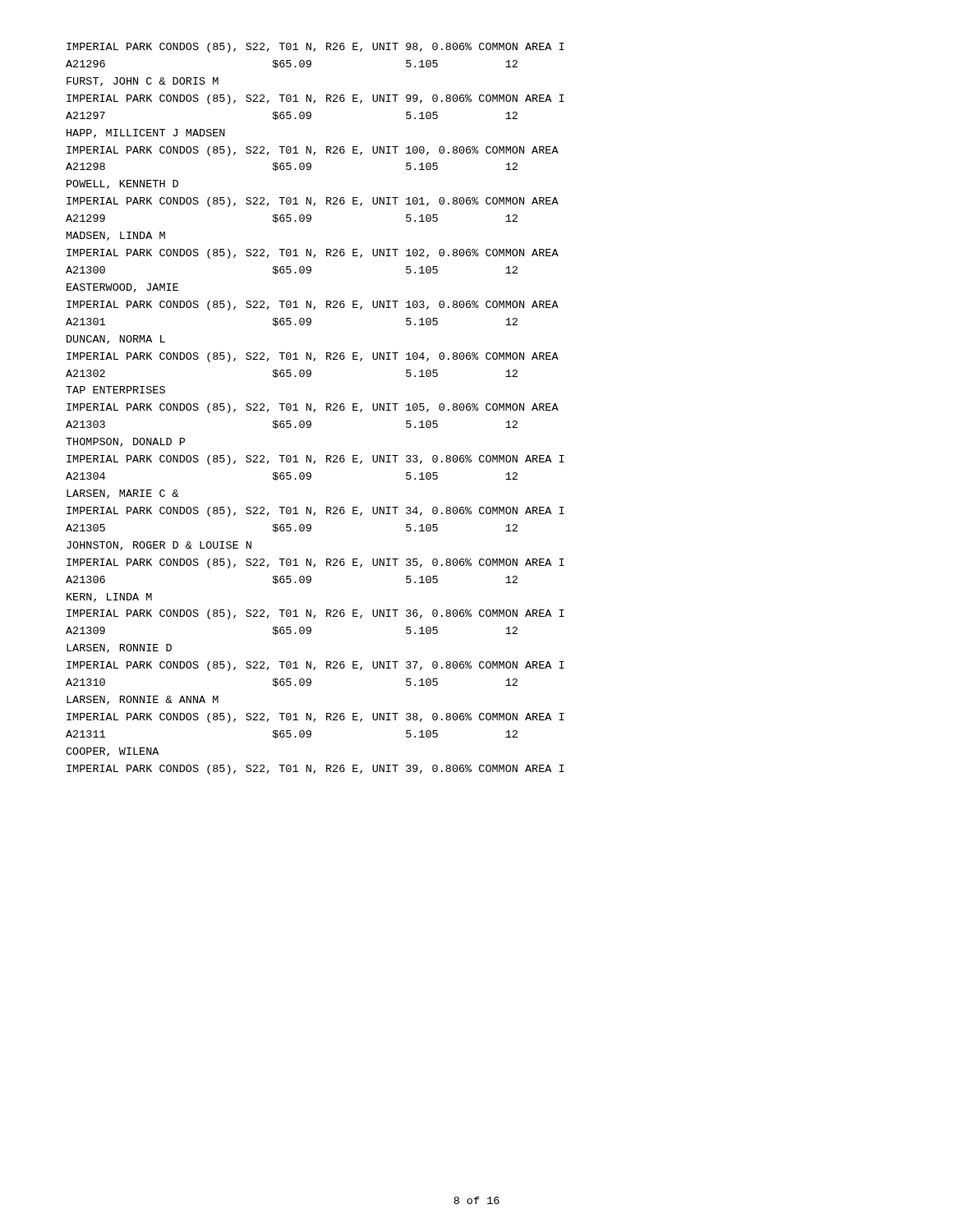Find the text block with the text "A21303 $65.09 5.105 12 THOMPSON,"
This screenshot has width=953, height=1232.
(292, 425)
